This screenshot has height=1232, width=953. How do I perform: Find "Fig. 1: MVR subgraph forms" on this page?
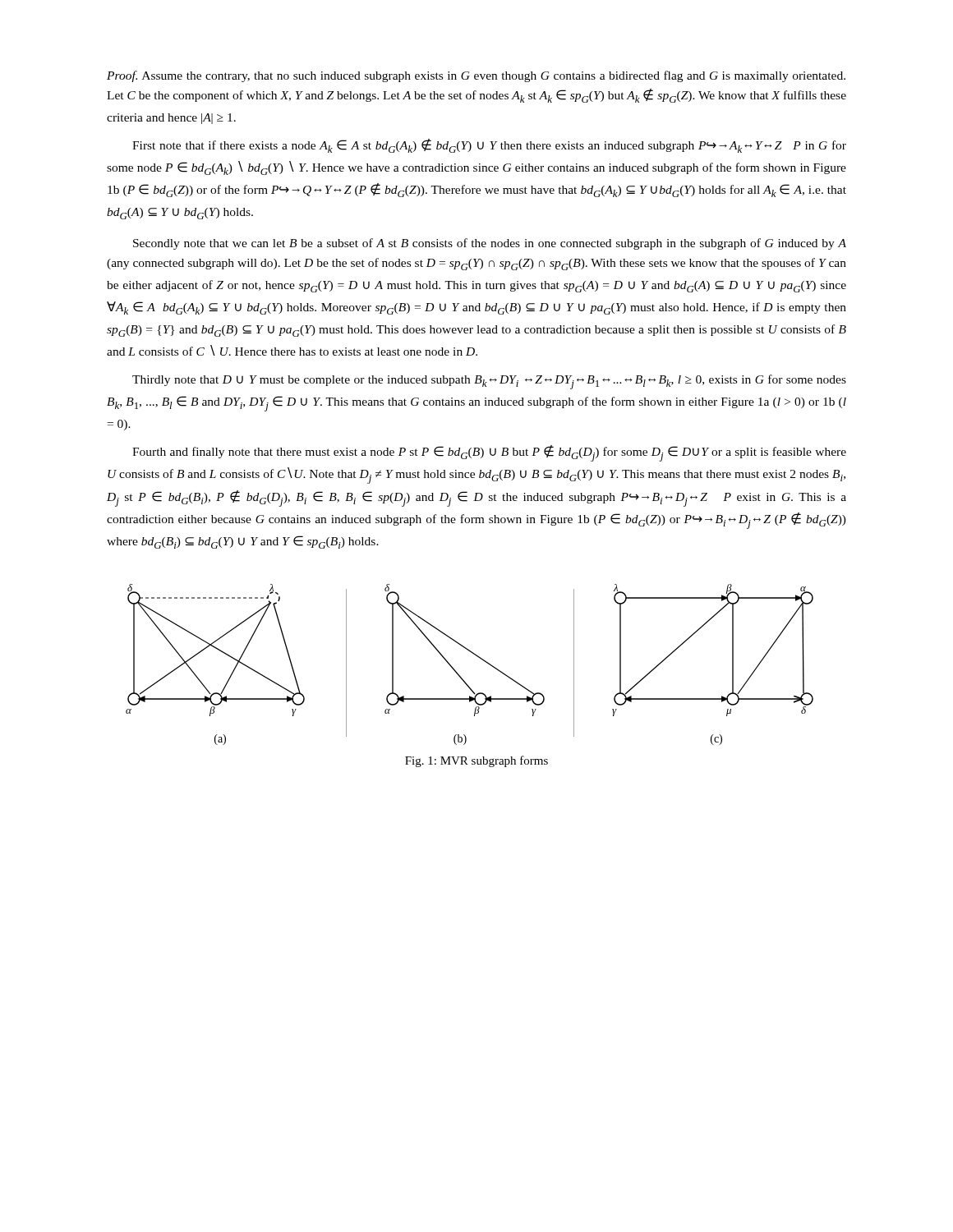476,760
